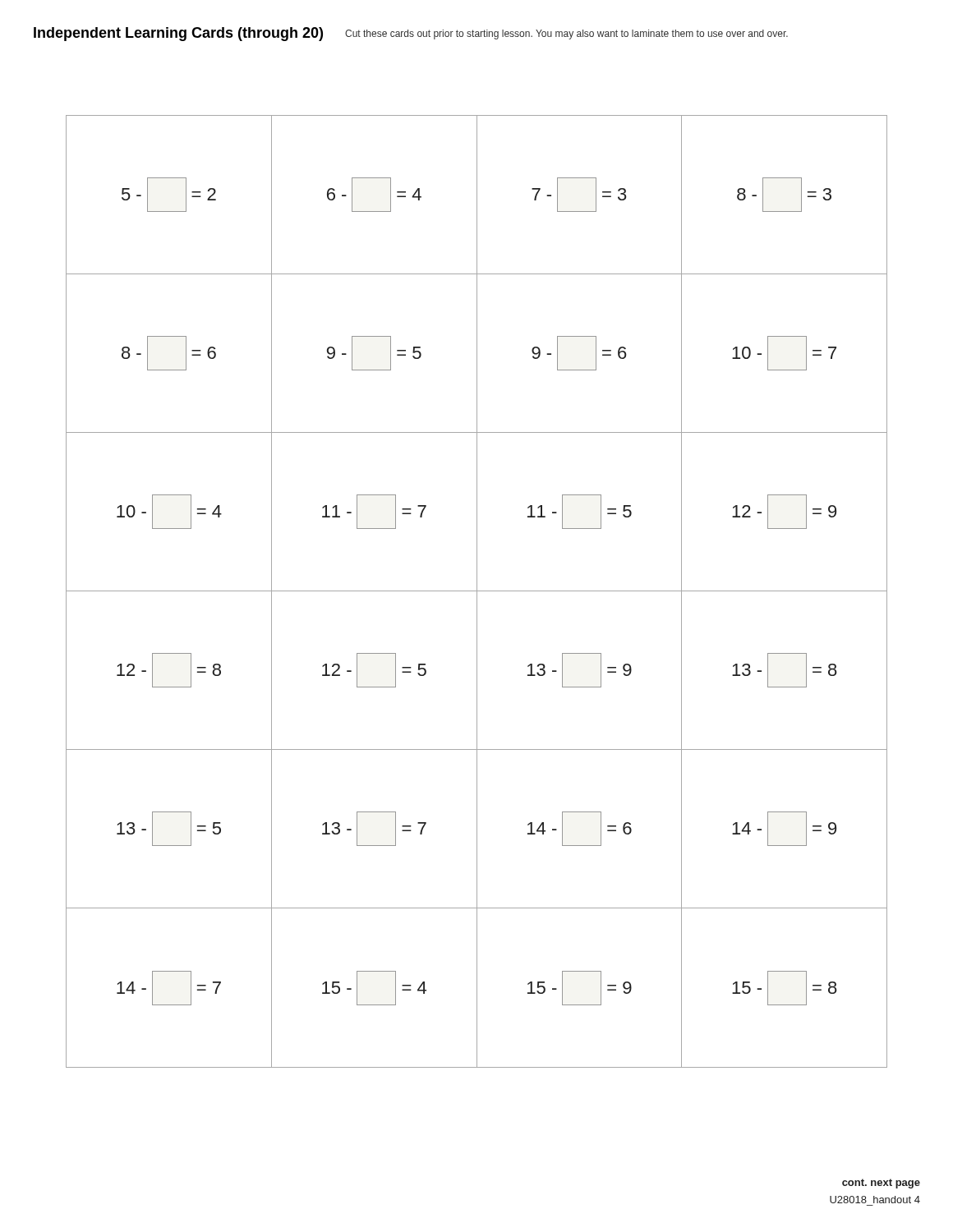Click a infographic
Viewport: 953px width, 1232px height.
pyautogui.click(x=476, y=604)
